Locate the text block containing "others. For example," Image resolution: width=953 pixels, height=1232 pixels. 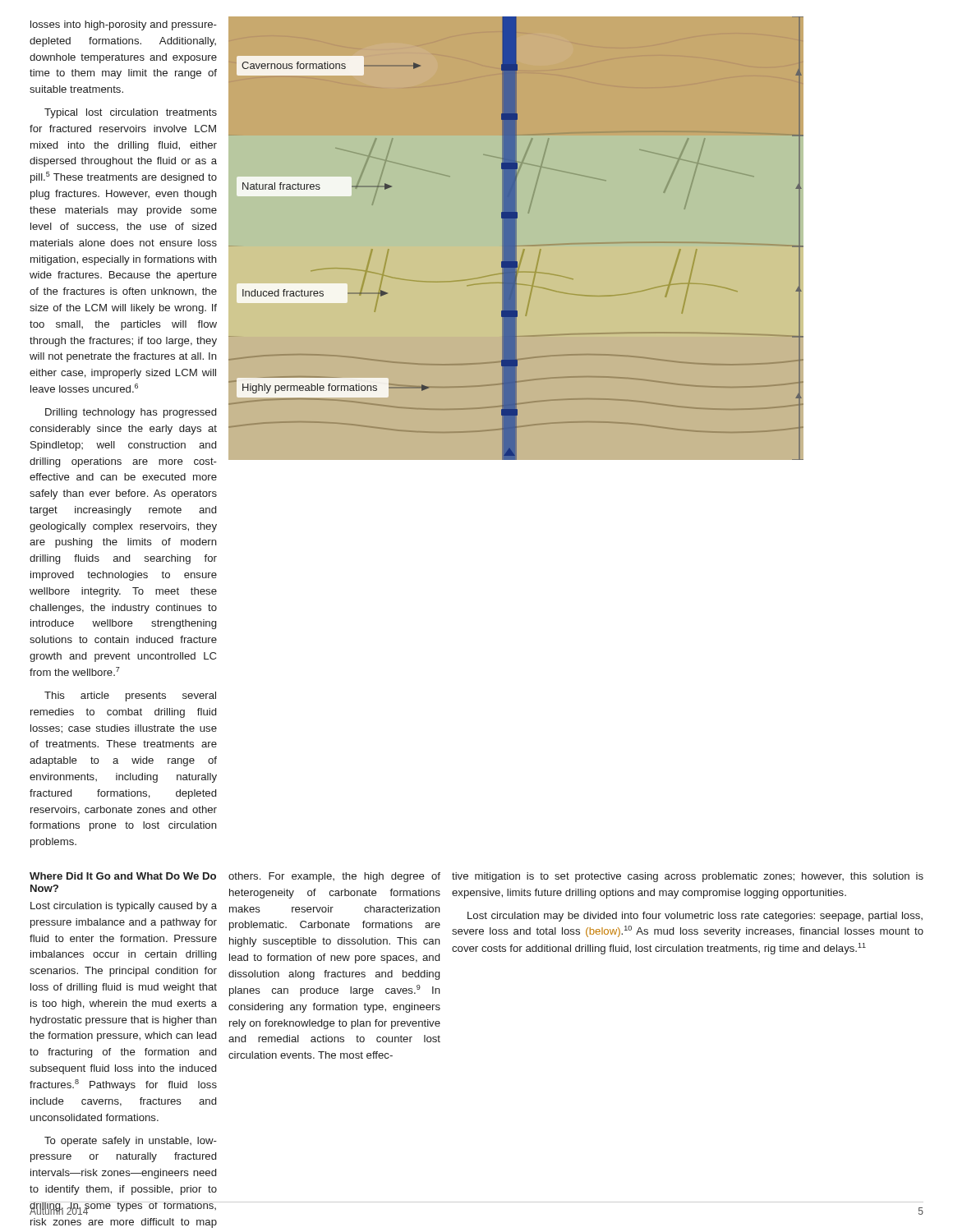[x=334, y=966]
